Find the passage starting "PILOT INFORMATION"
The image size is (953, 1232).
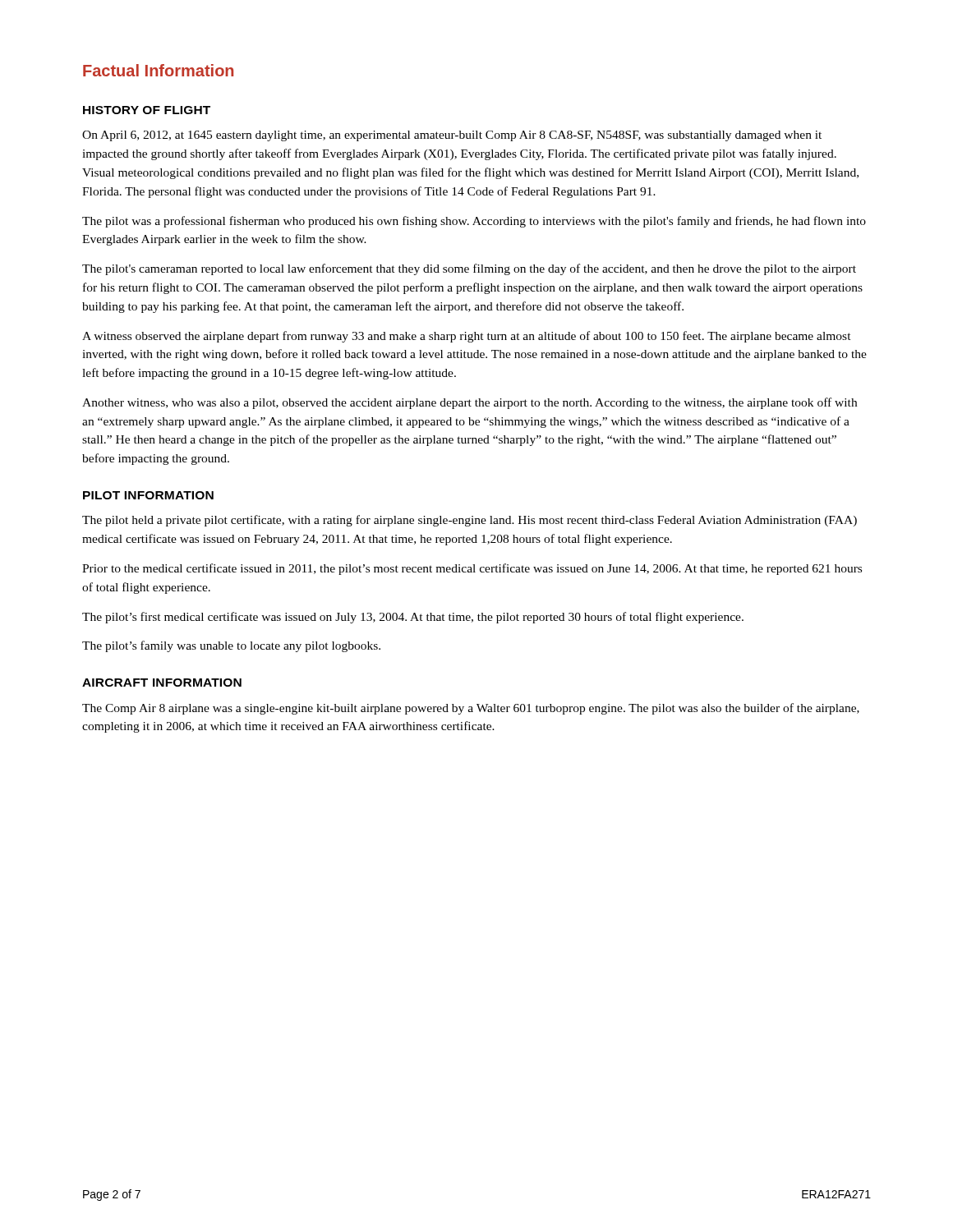click(148, 495)
